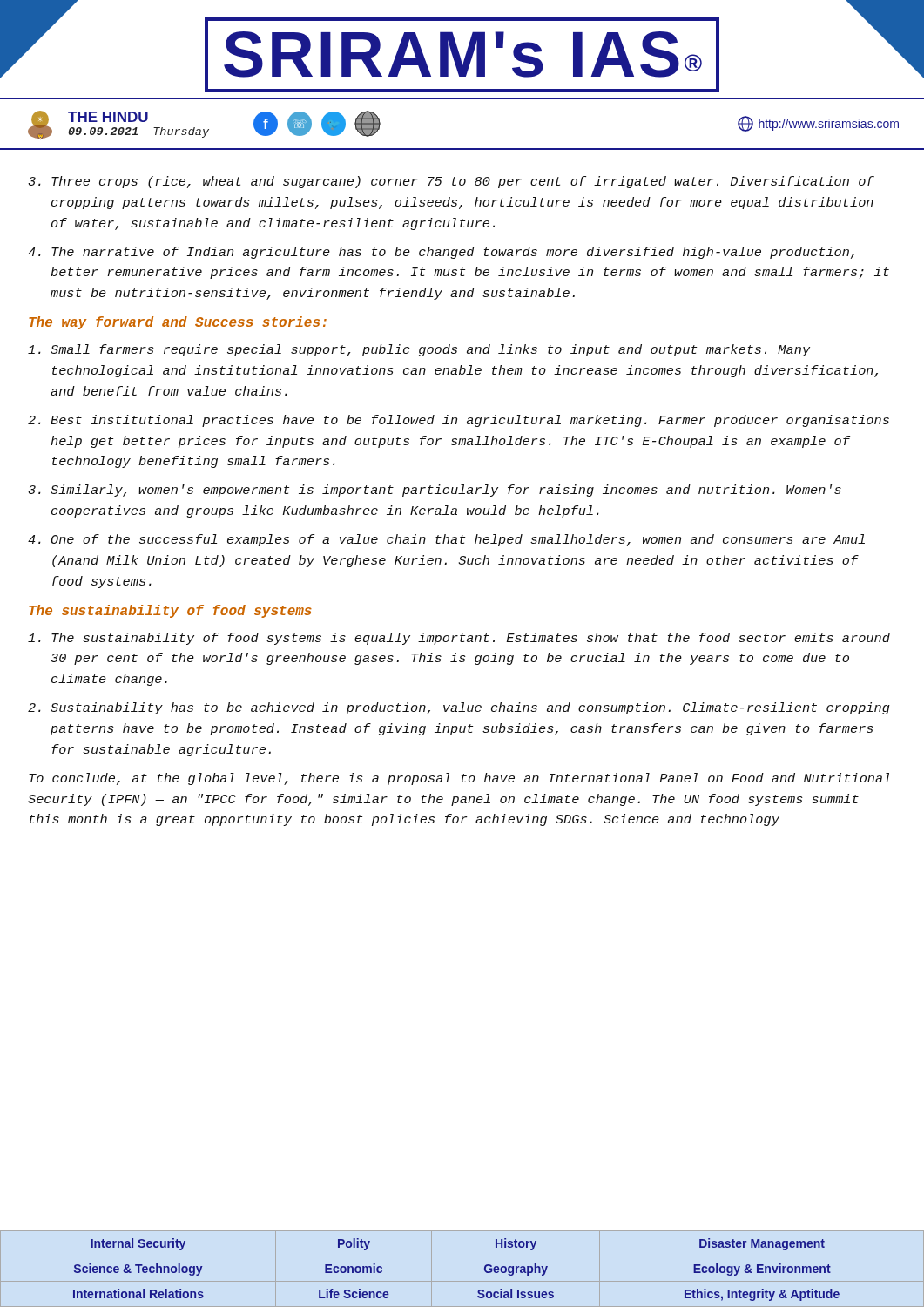Find the section header on this page that starts "The sustainability of"

(170, 611)
